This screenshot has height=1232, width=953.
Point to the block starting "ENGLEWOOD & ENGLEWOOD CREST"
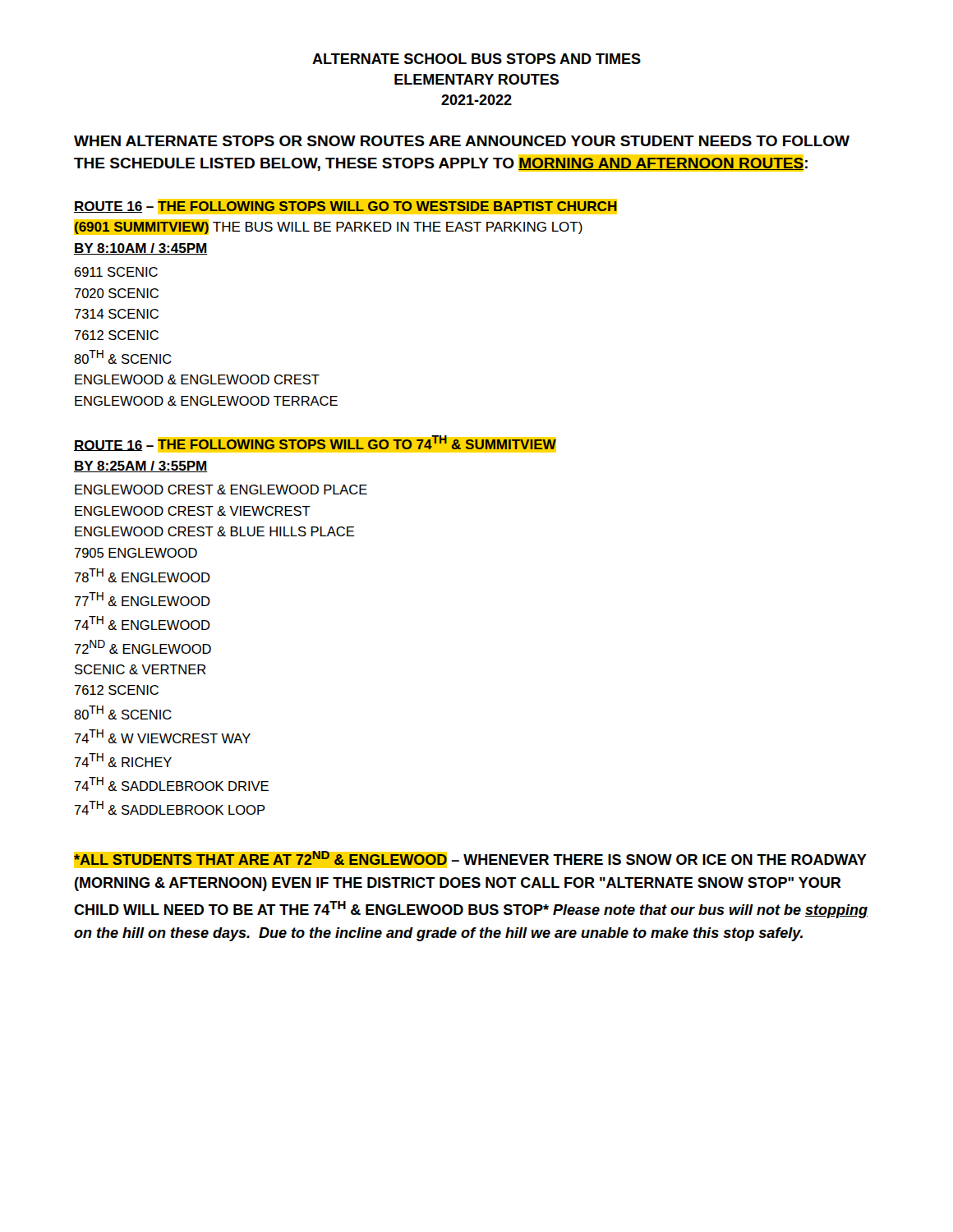click(x=197, y=380)
